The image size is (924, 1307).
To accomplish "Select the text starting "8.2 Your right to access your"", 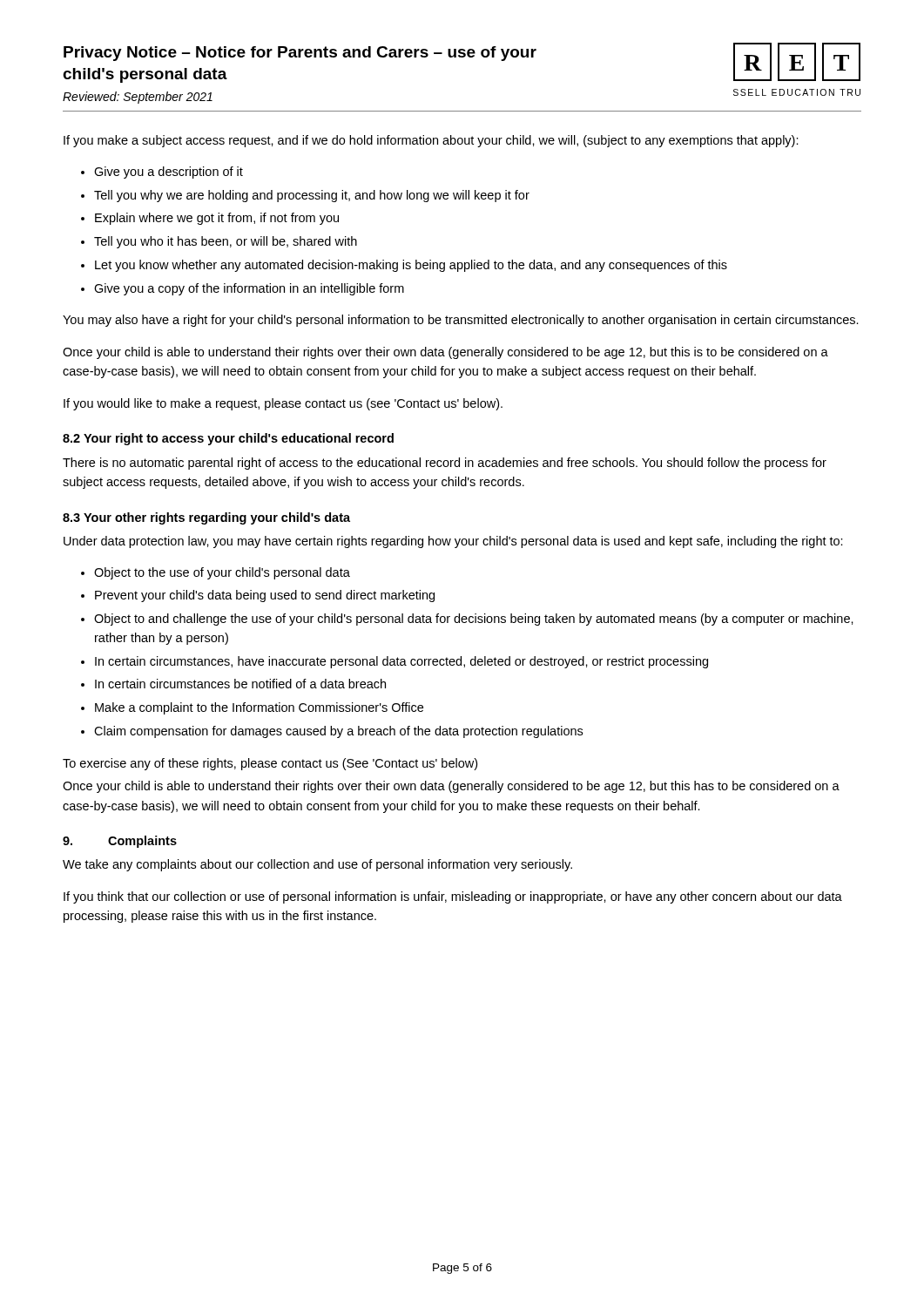I will point(229,438).
